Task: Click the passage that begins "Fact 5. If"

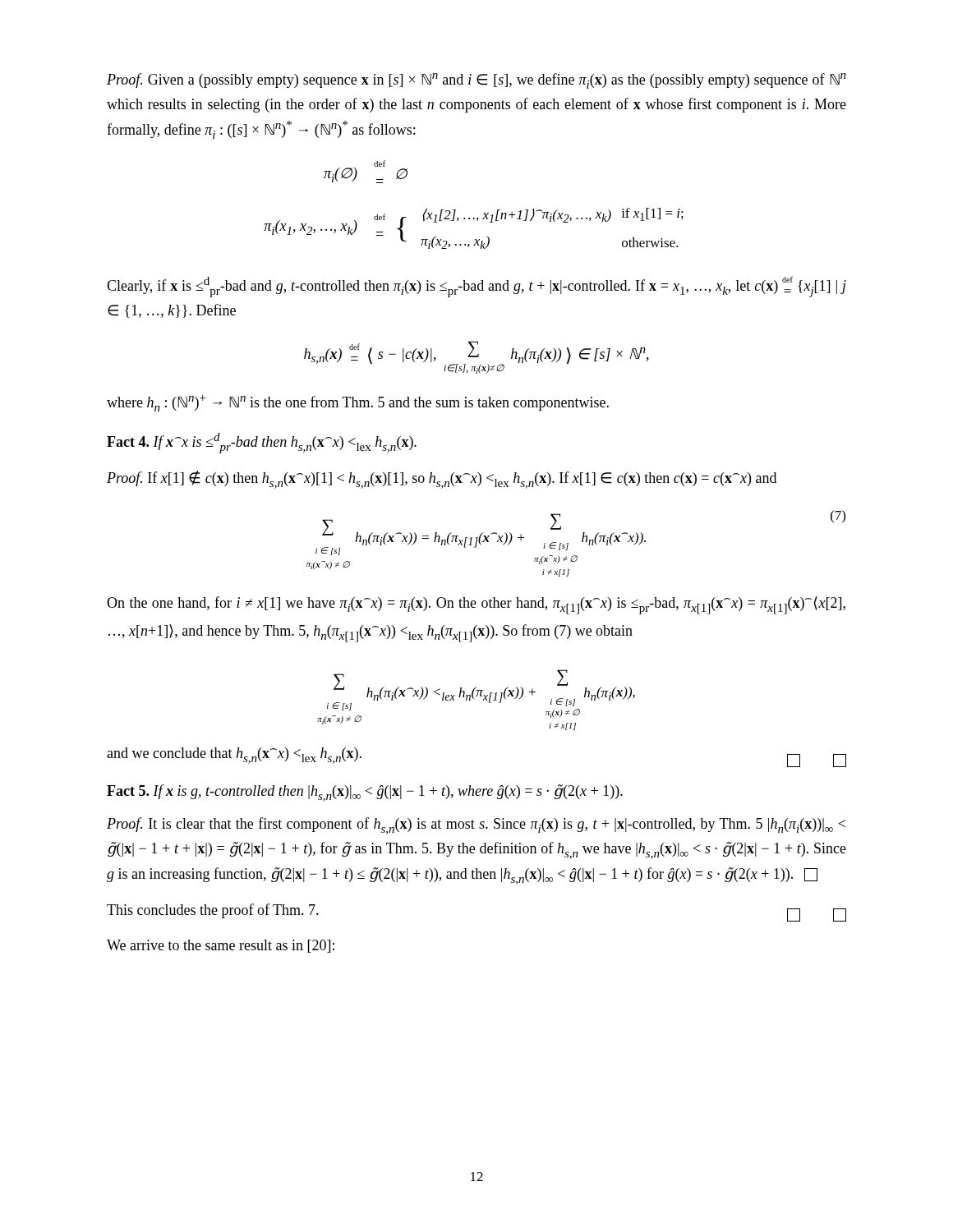Action: tap(365, 793)
